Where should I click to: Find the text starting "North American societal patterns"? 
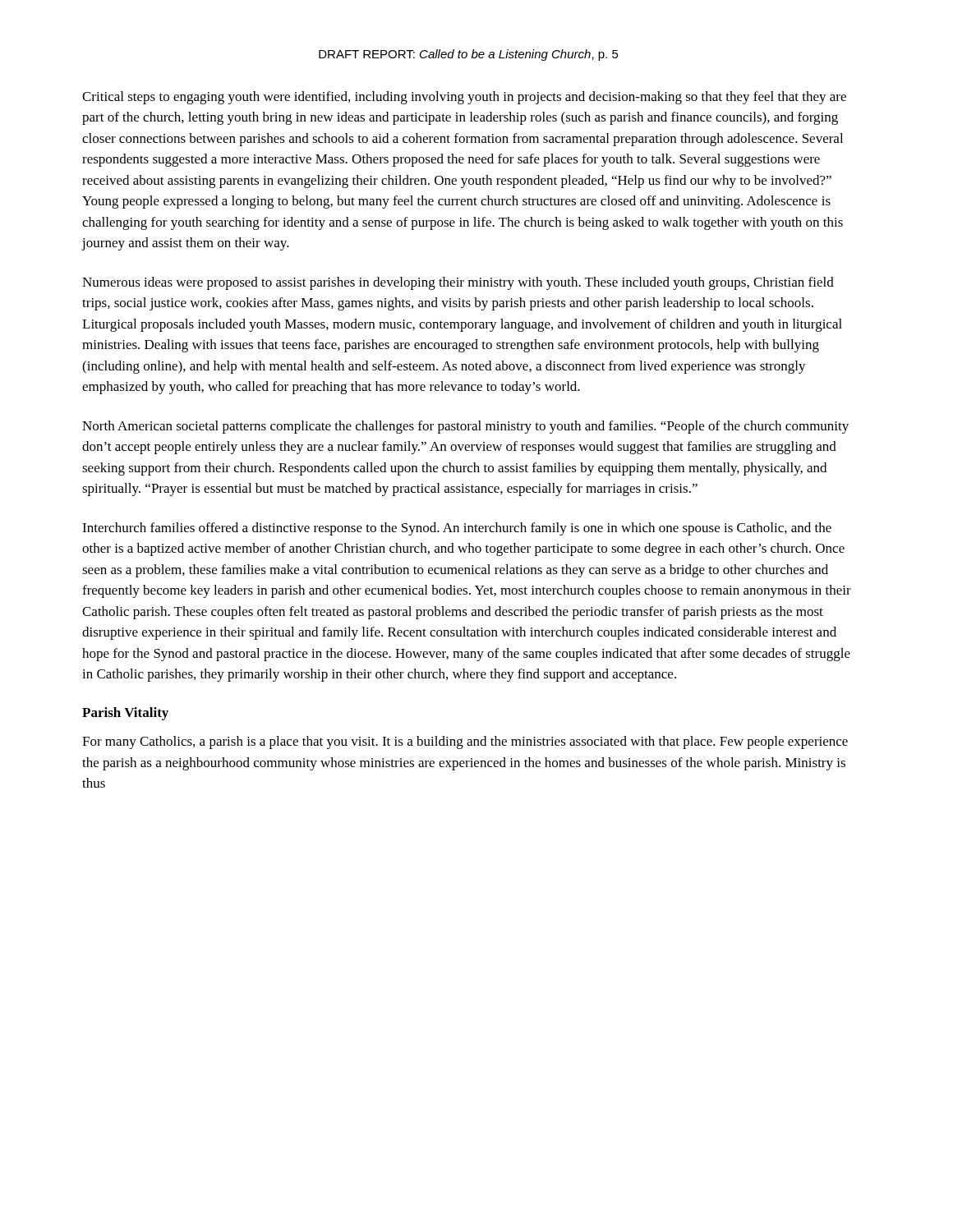466,457
